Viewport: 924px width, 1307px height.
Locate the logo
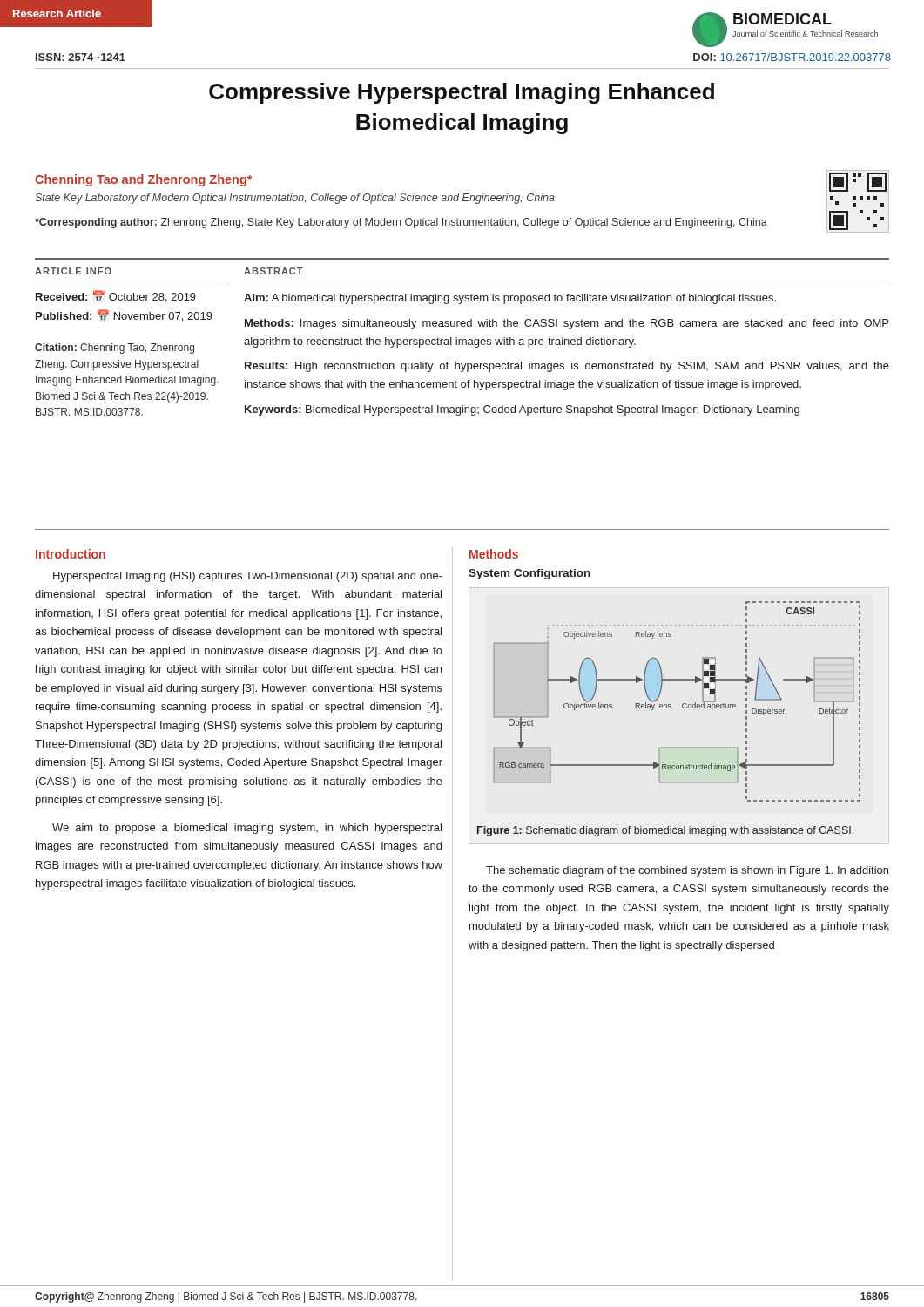pos(791,31)
